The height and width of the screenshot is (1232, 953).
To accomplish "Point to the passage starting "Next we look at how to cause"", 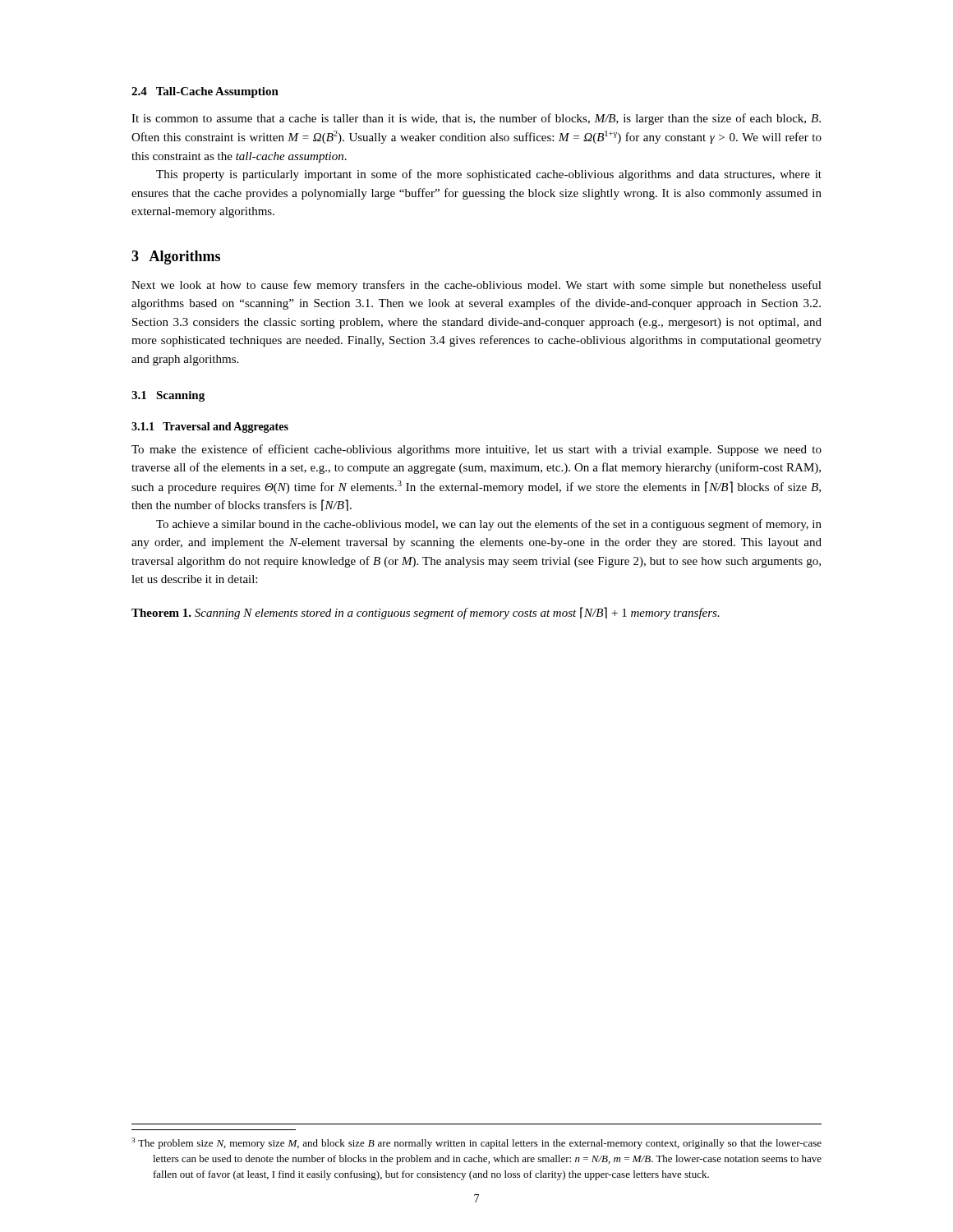I will click(x=476, y=322).
